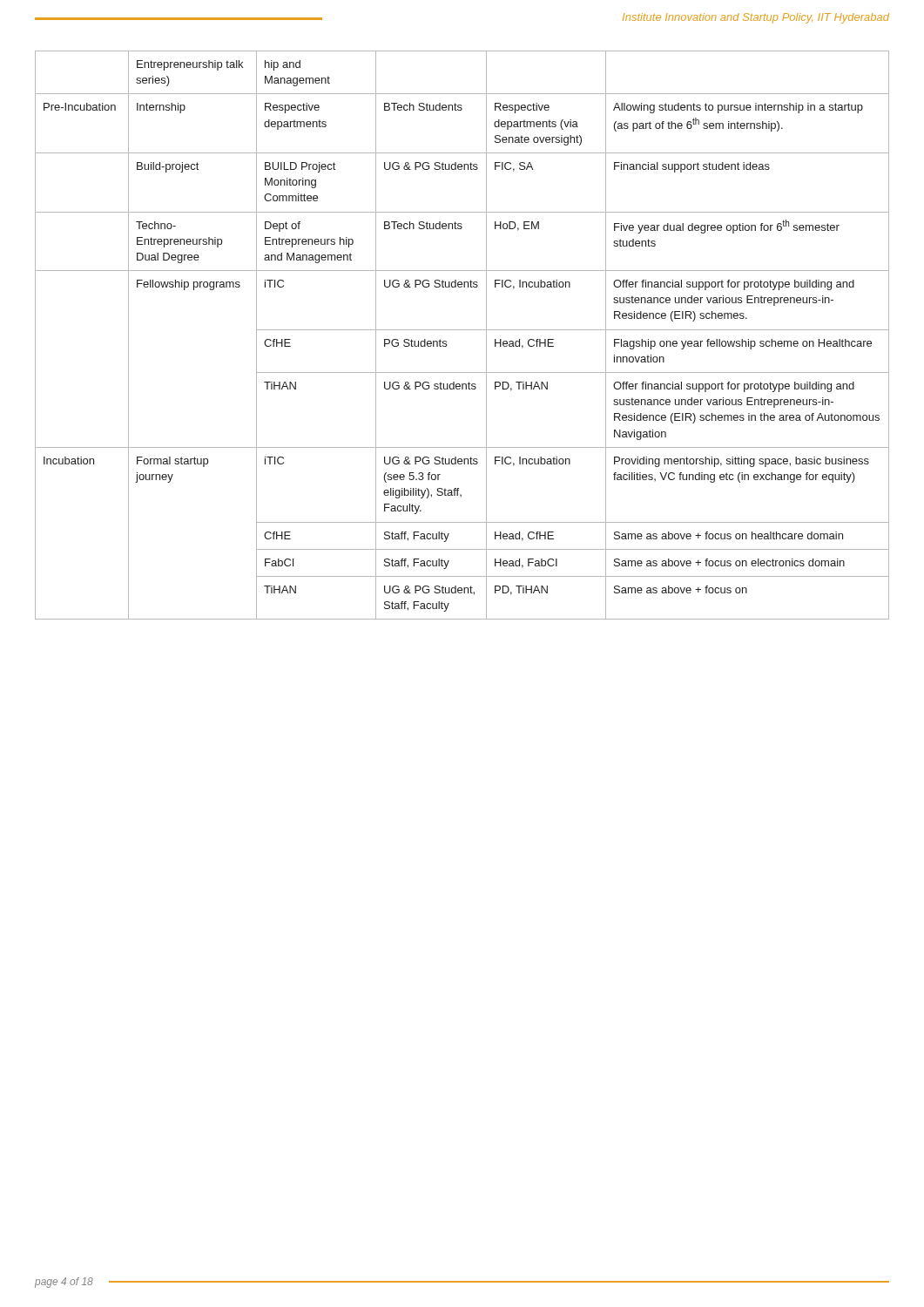Image resolution: width=924 pixels, height=1307 pixels.
Task: Locate the table with the text "Providing mentorship, sitting"
Action: pos(462,335)
